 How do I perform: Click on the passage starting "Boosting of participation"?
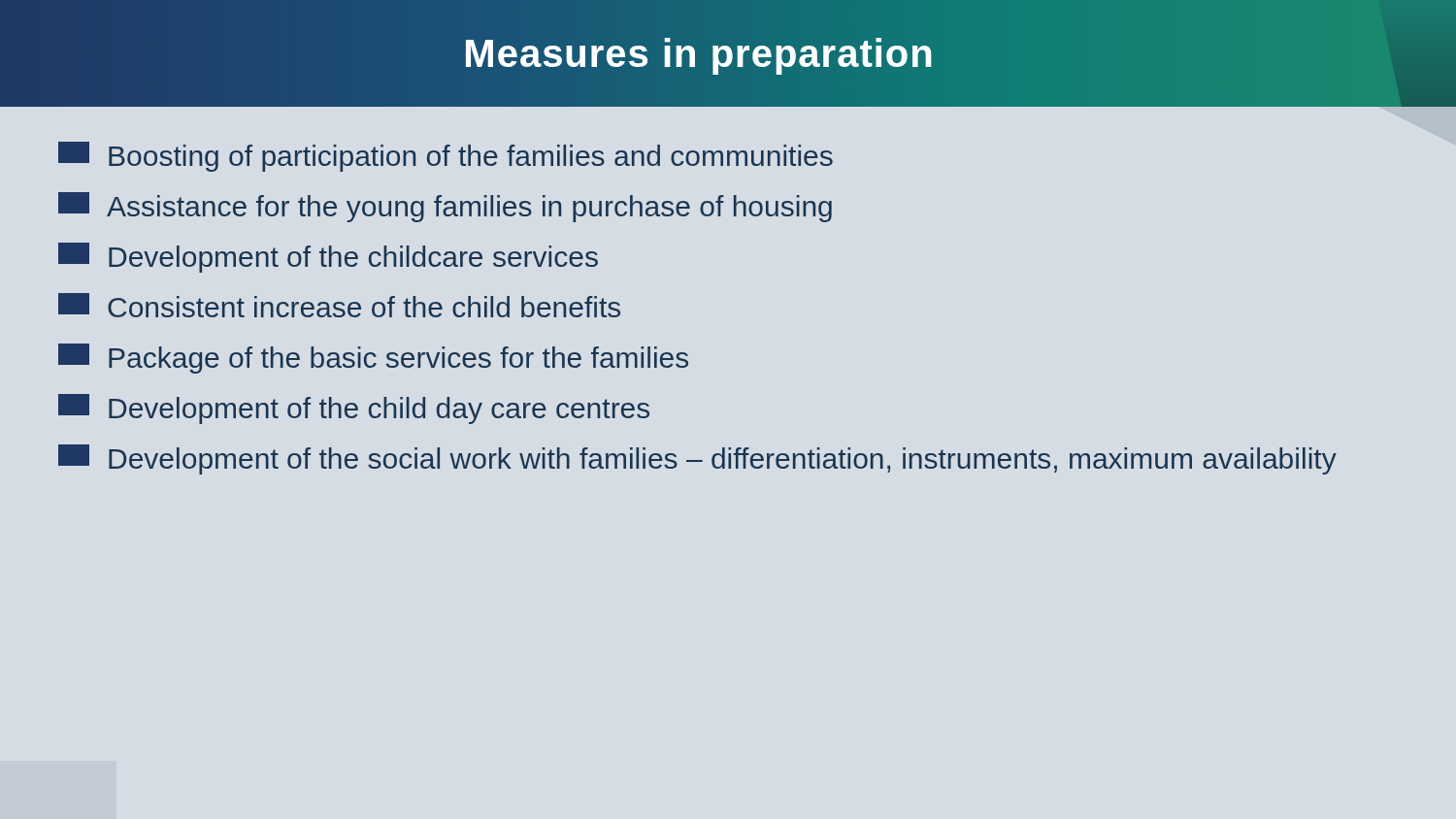pyautogui.click(x=728, y=156)
